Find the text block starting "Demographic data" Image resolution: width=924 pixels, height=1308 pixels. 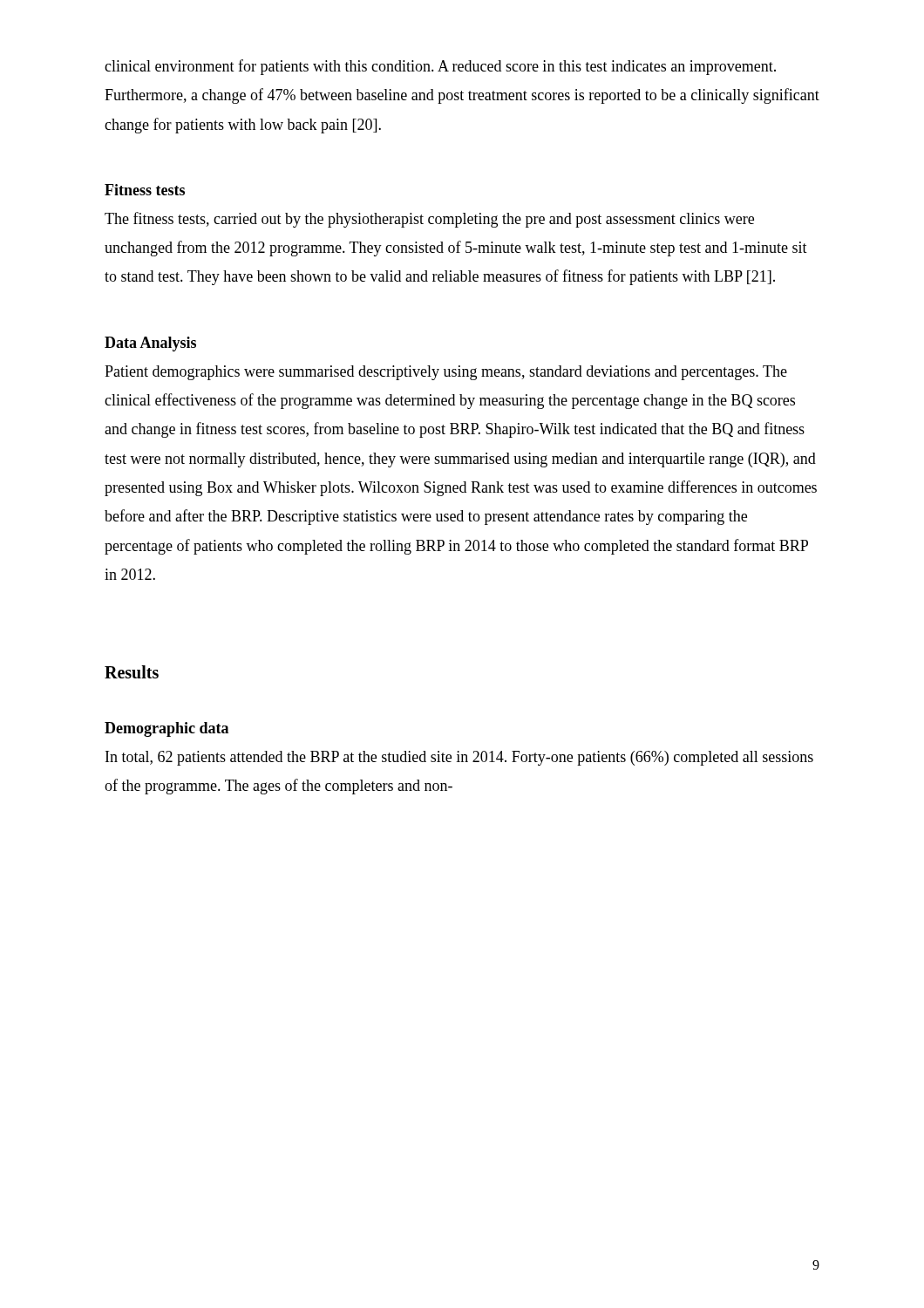(x=167, y=728)
